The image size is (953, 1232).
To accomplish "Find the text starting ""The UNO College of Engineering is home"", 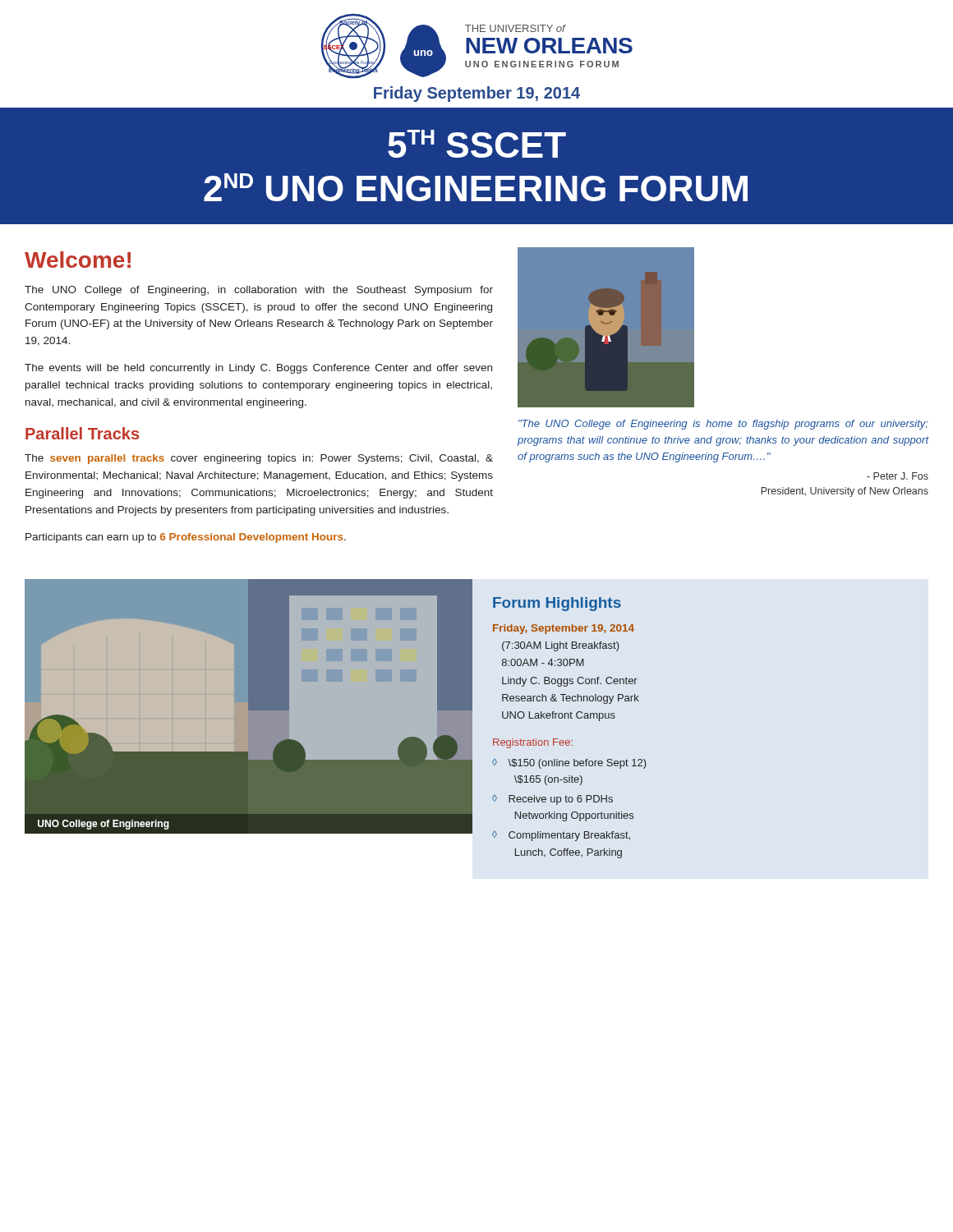I will (723, 440).
